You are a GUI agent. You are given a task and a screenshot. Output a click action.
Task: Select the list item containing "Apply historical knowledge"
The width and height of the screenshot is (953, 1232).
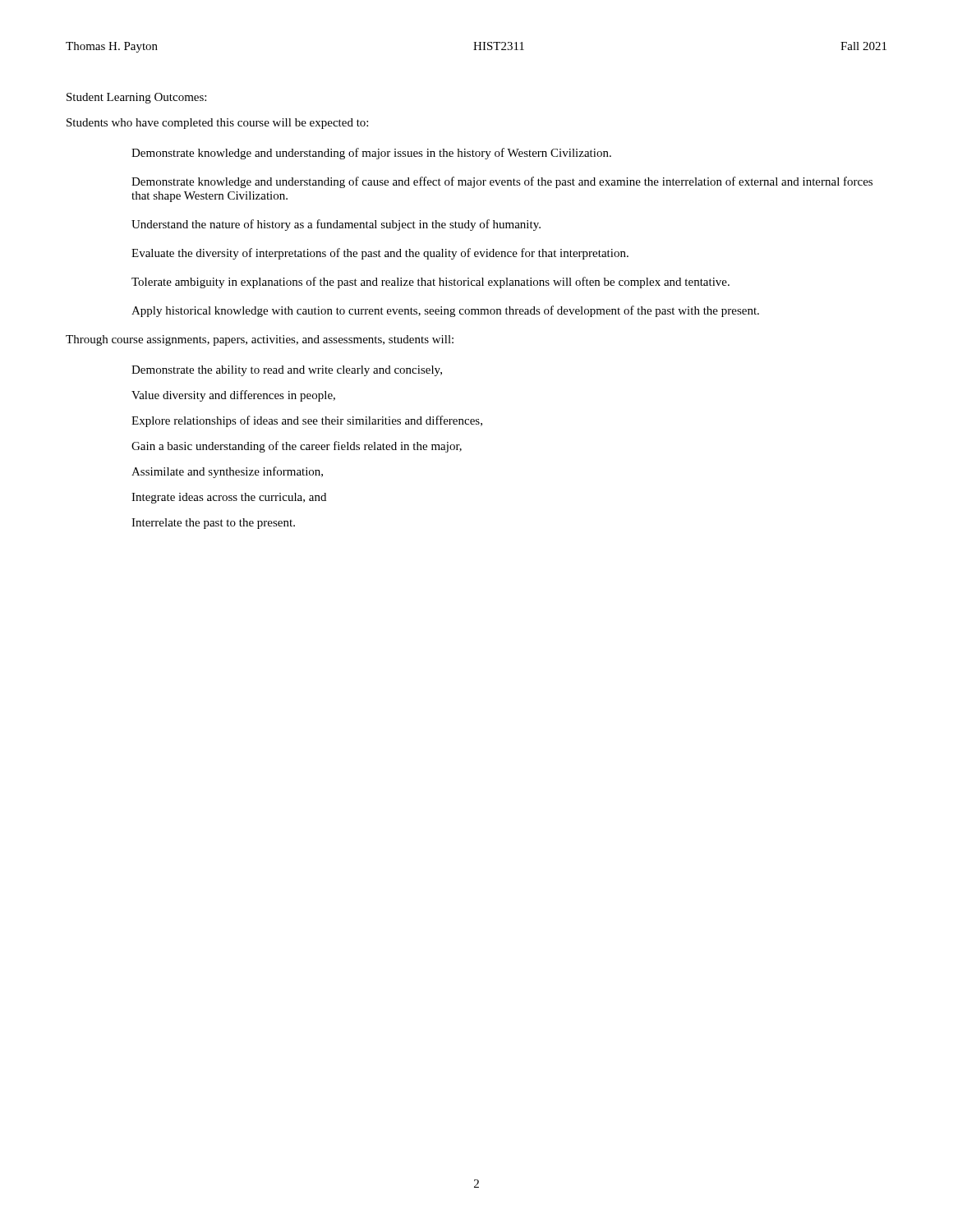(446, 310)
